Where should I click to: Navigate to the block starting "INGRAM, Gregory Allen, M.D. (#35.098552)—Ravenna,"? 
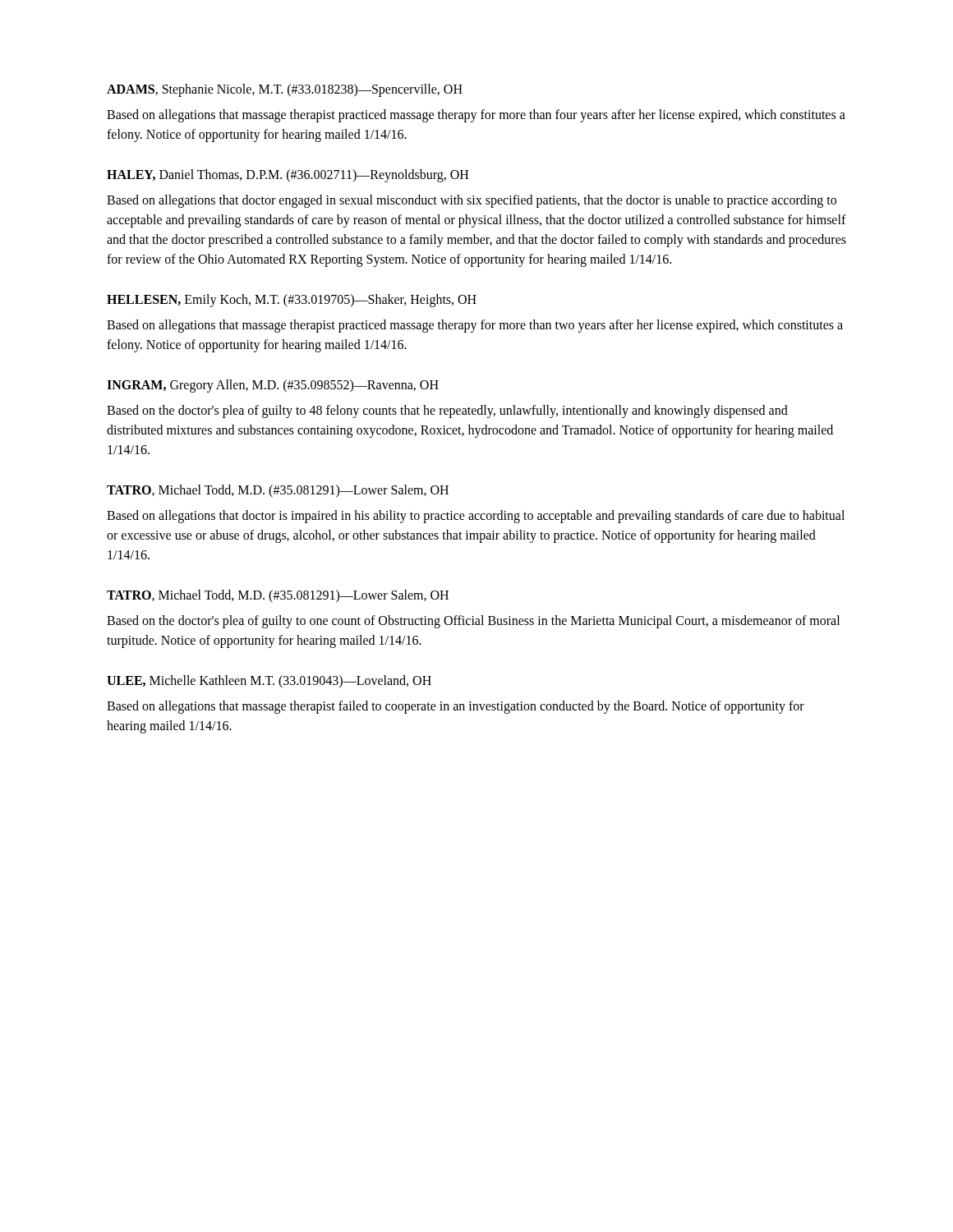tap(273, 385)
